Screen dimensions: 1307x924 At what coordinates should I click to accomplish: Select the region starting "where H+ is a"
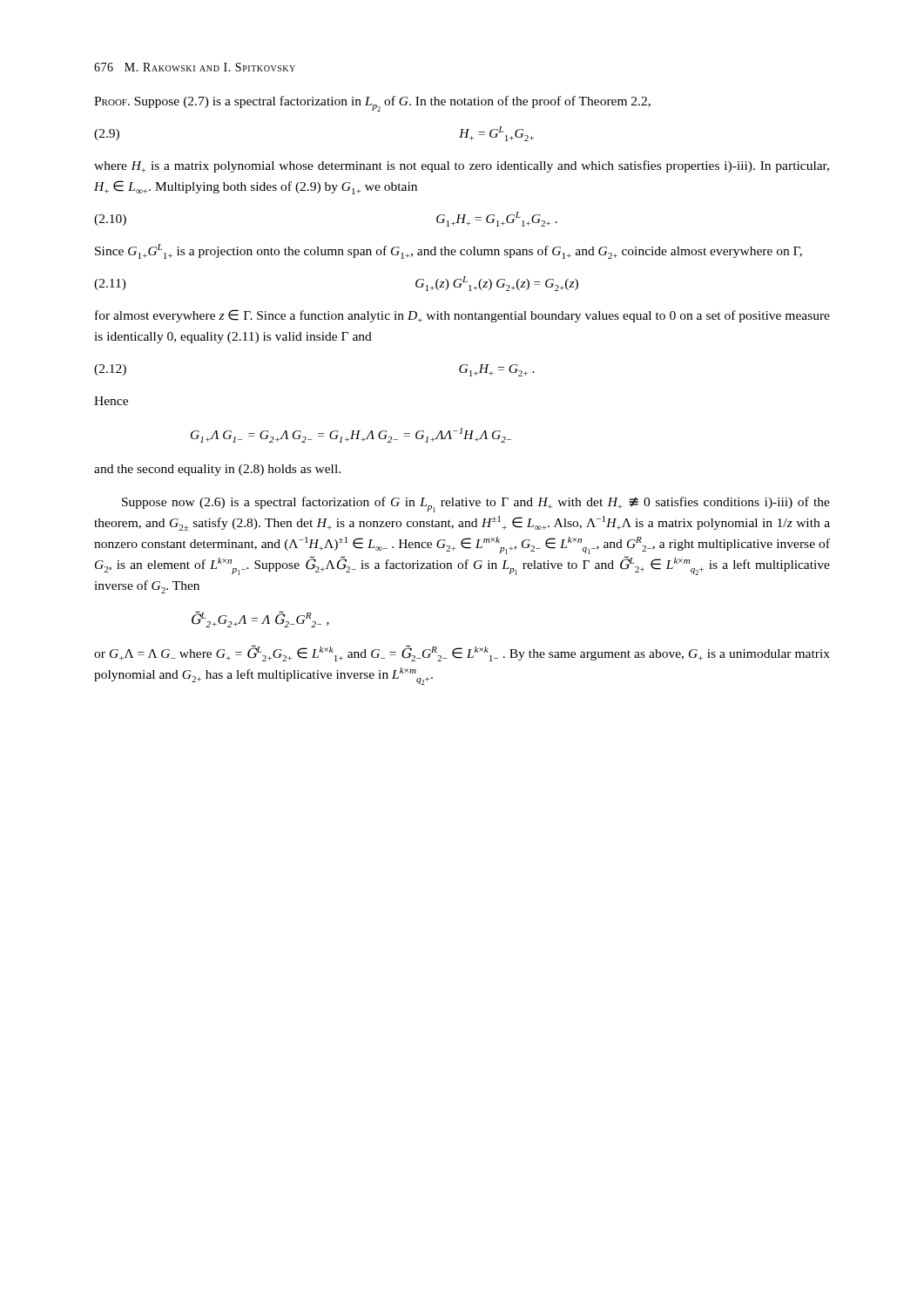tap(462, 176)
